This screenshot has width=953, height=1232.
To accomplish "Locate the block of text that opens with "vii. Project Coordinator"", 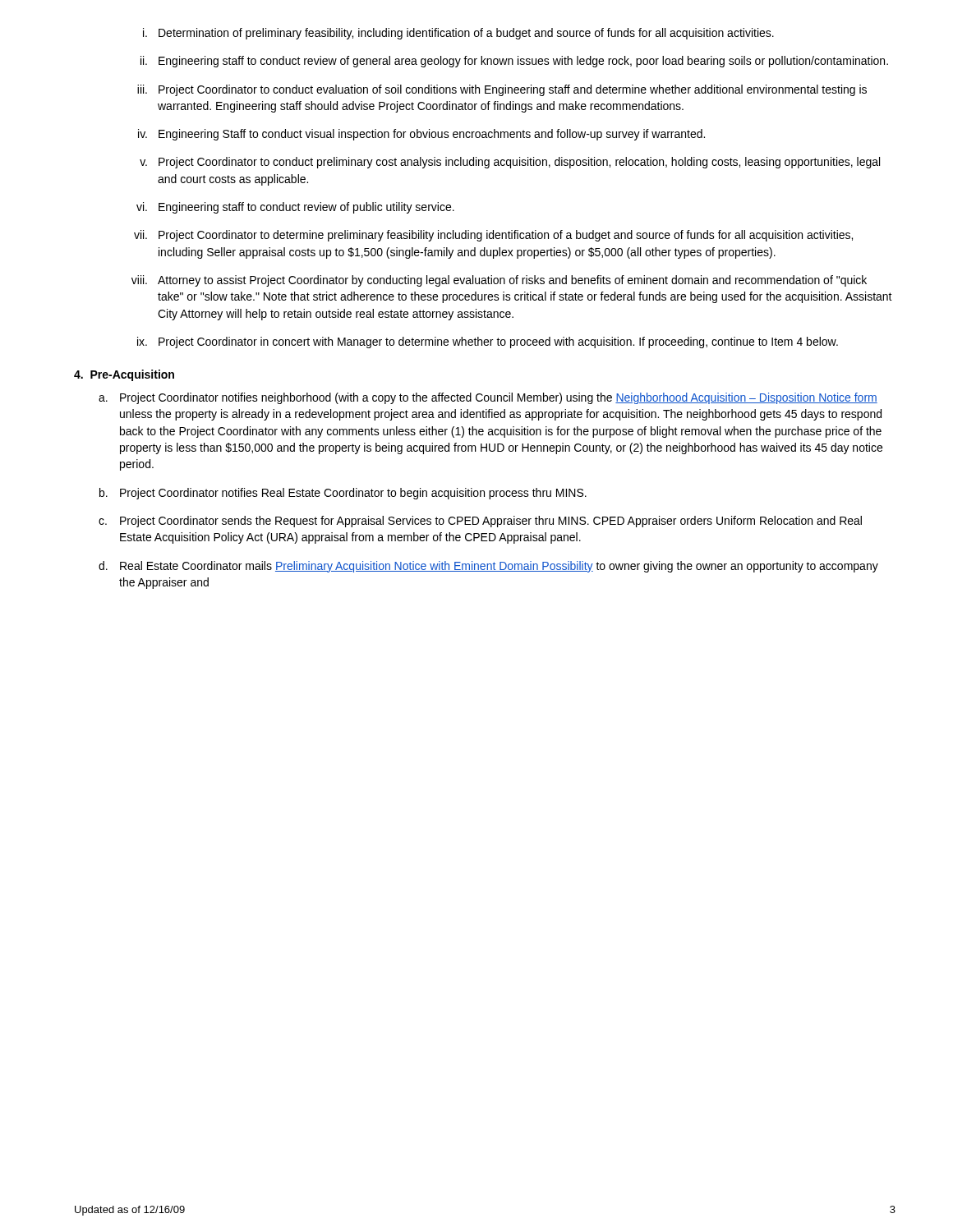I will [485, 244].
